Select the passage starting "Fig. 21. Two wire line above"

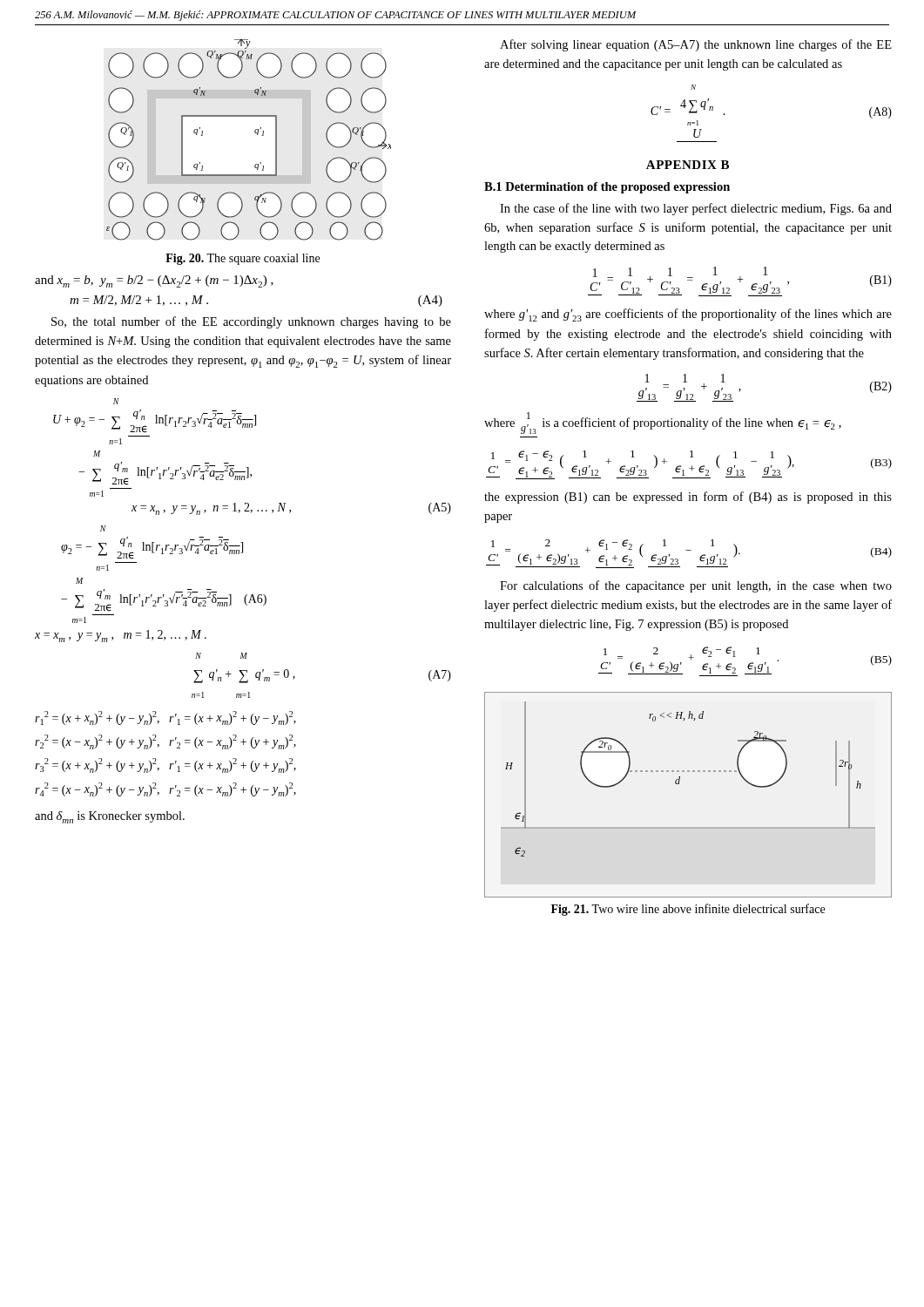(688, 909)
